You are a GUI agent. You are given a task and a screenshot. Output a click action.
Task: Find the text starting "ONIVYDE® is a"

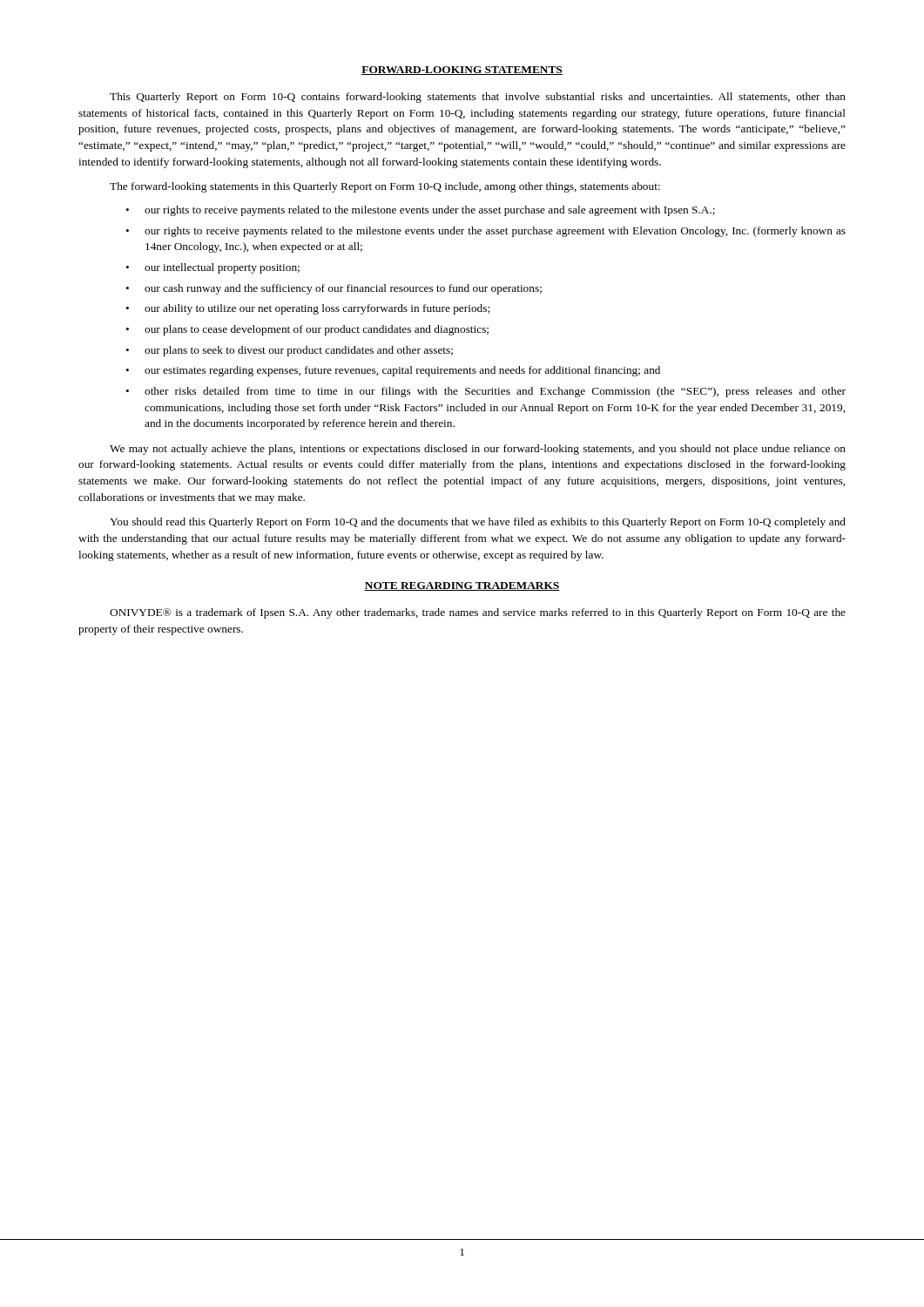[462, 621]
